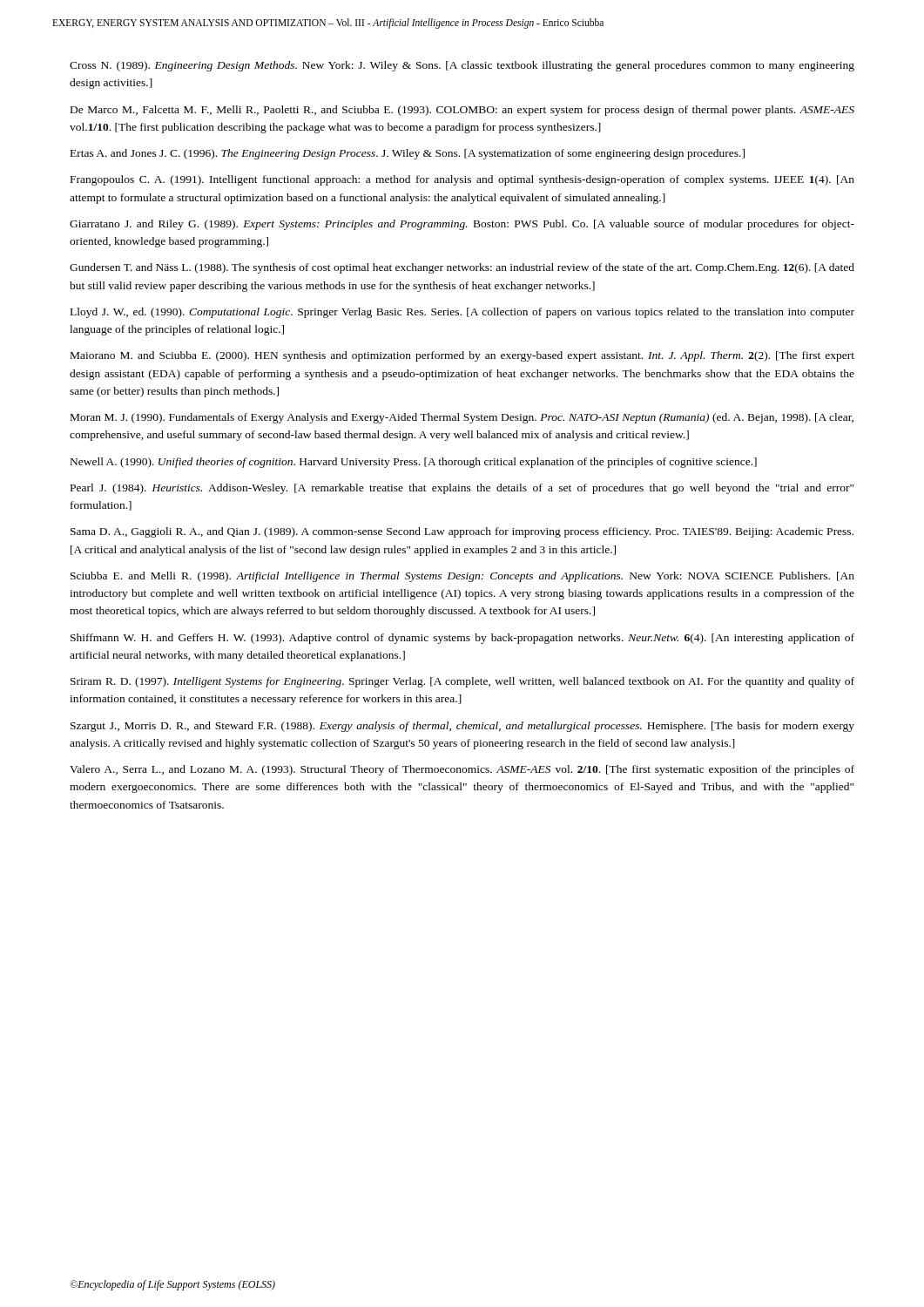
Task: Click on the text starting "Cross N. (1989). Engineering Design Methods. New"
Action: pos(462,74)
